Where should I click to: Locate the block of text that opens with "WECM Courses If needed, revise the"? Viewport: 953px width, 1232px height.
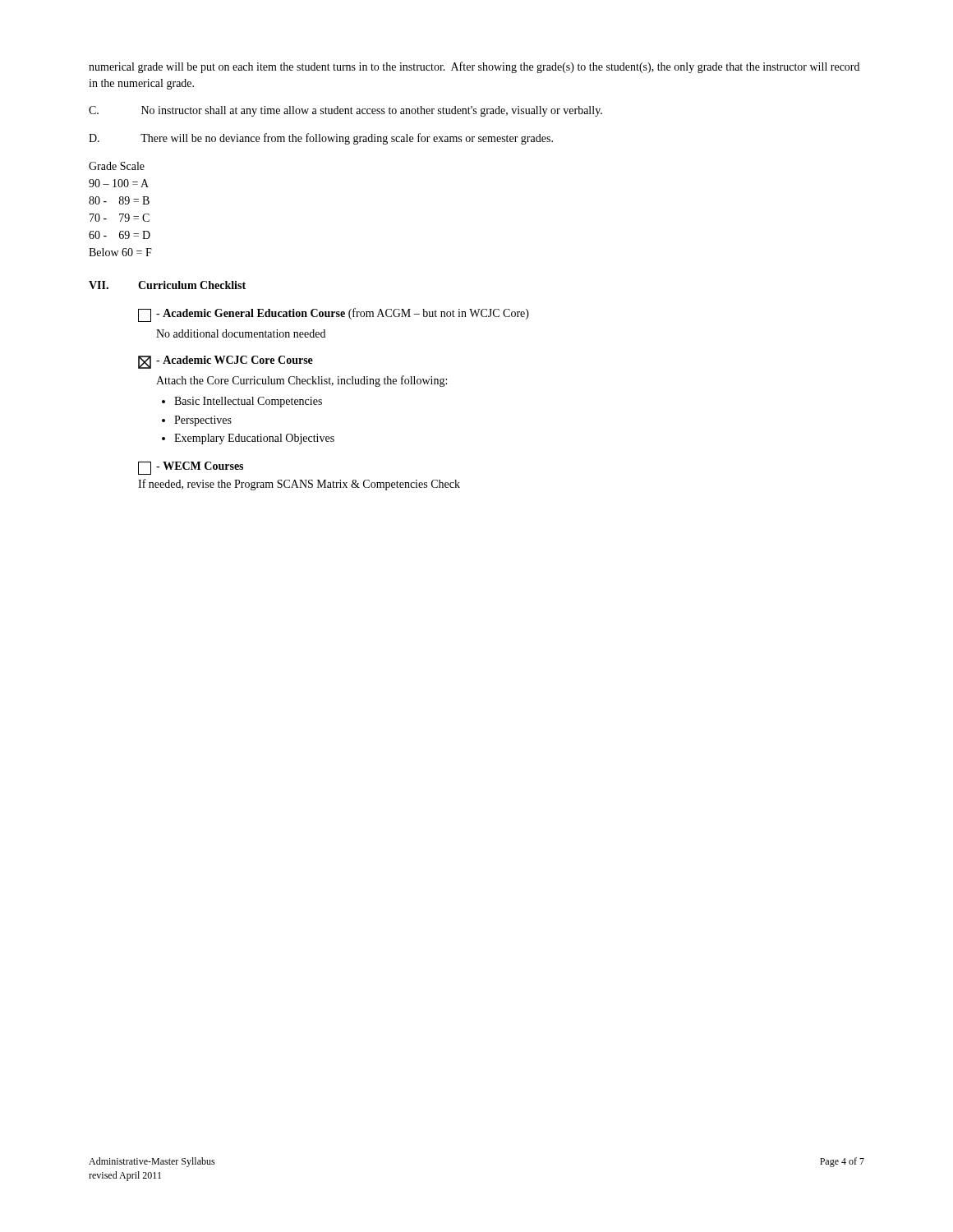(191, 468)
